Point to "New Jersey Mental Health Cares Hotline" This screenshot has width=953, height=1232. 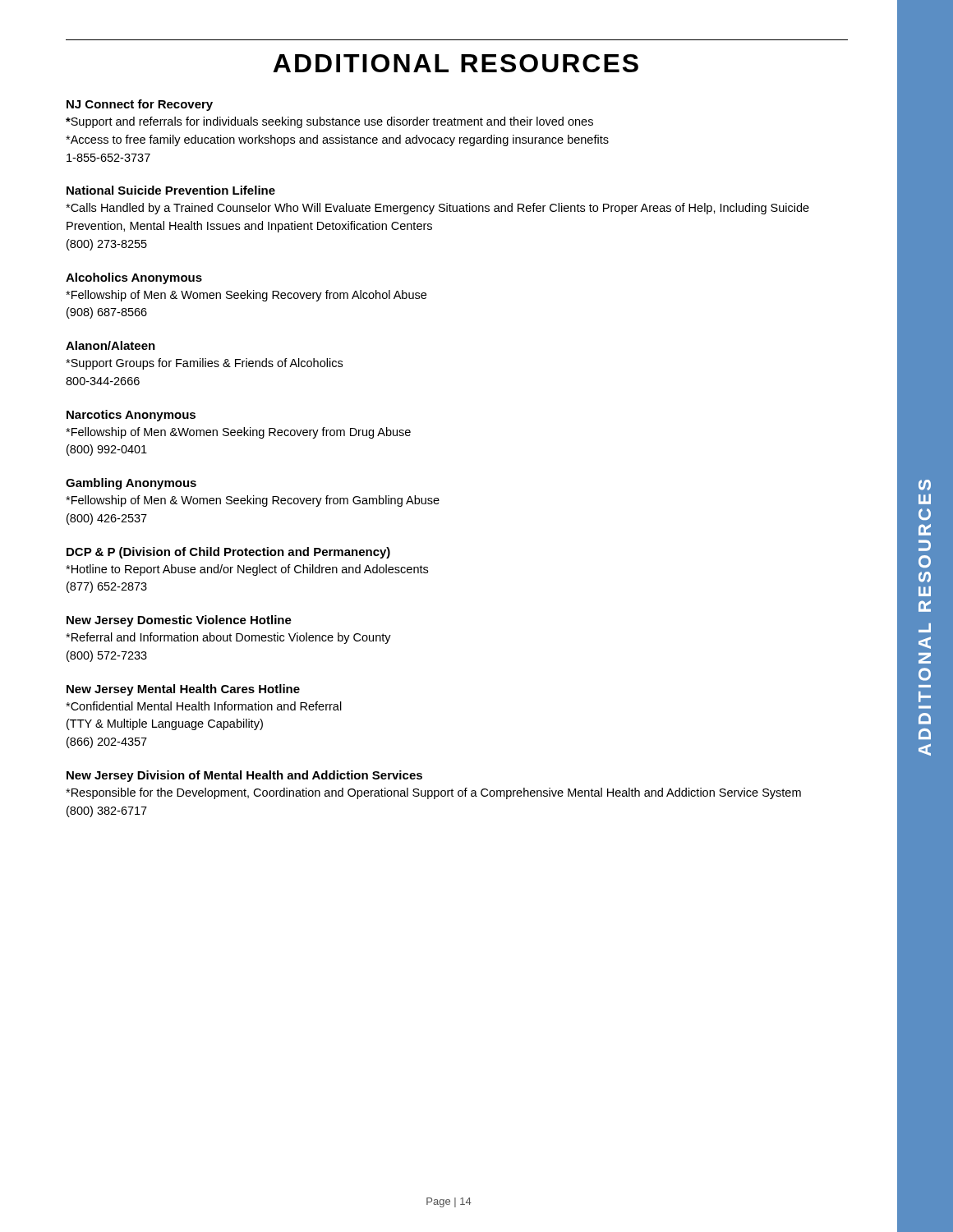pos(183,688)
